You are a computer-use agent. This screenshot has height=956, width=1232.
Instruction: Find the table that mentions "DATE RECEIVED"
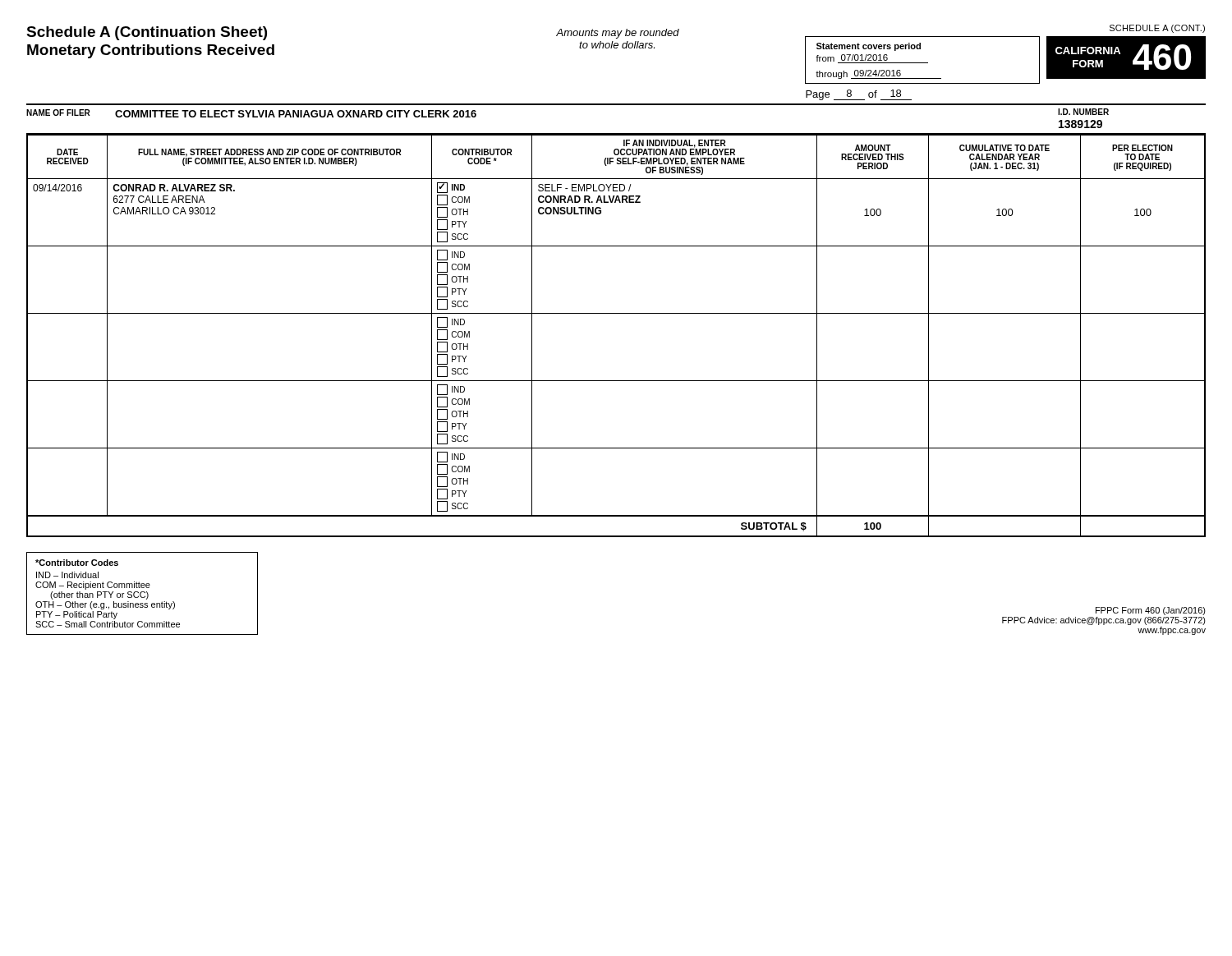click(x=616, y=336)
